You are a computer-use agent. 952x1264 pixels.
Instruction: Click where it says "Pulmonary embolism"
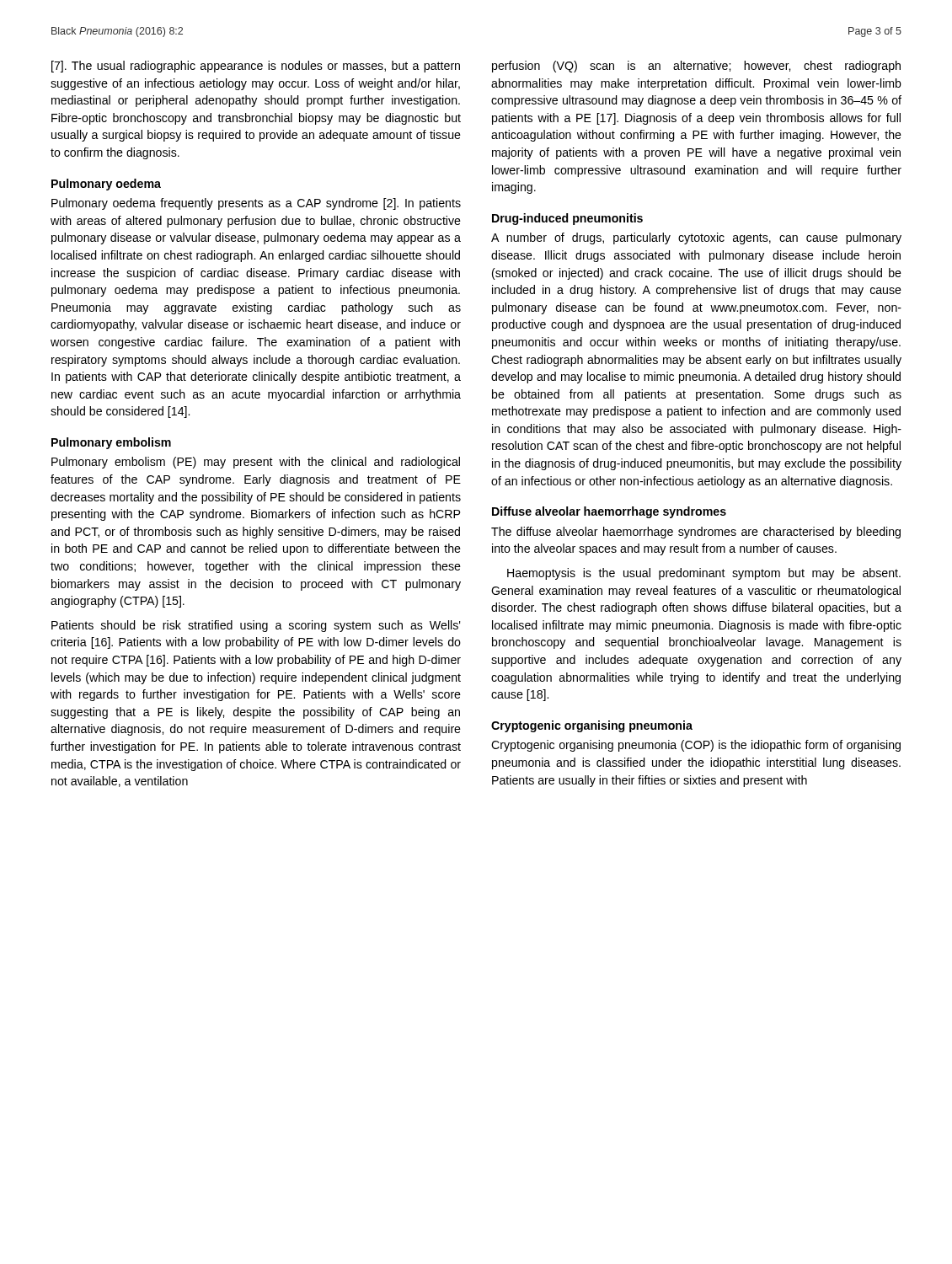pyautogui.click(x=111, y=442)
